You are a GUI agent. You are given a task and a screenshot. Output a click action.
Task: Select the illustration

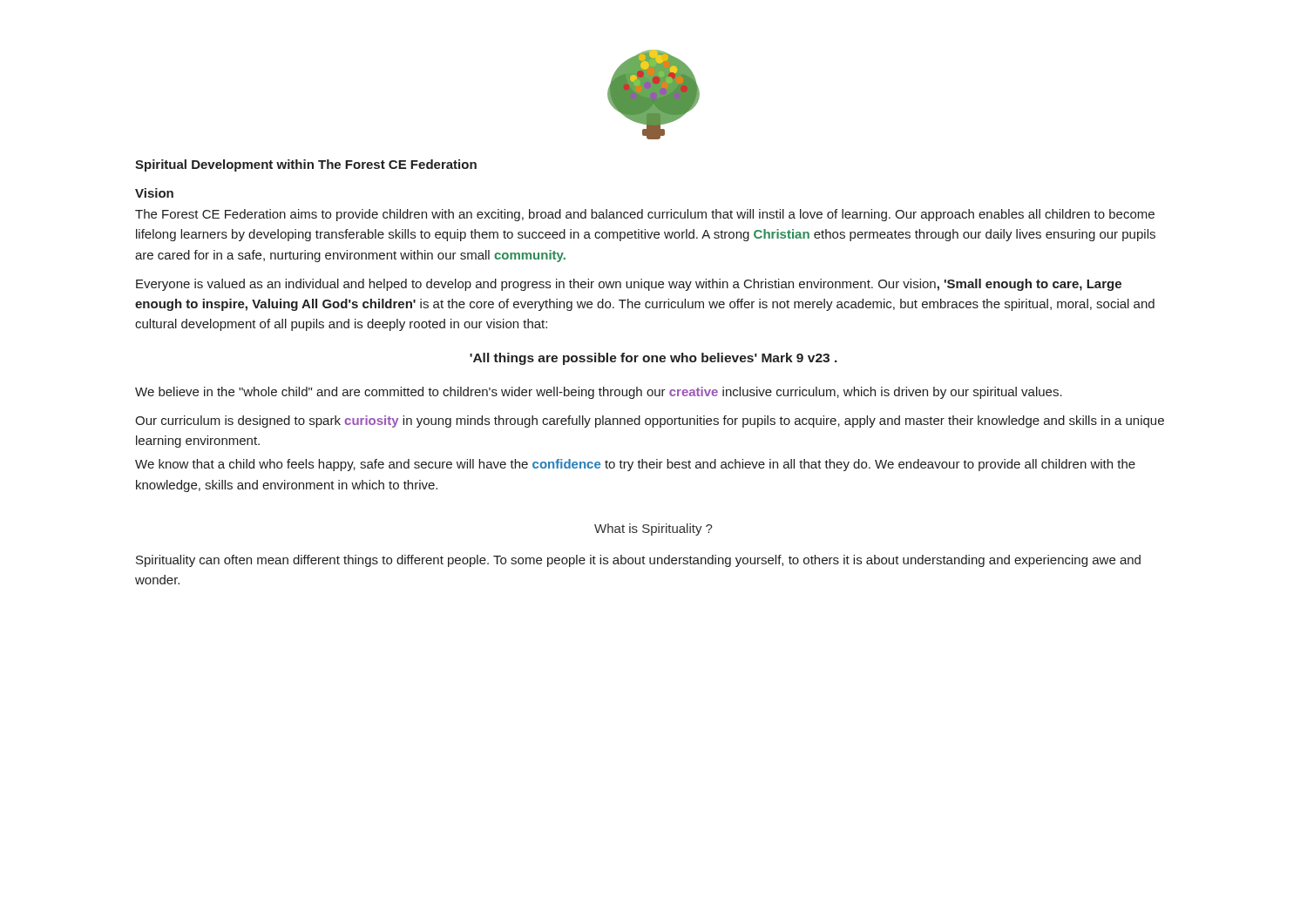tap(654, 87)
